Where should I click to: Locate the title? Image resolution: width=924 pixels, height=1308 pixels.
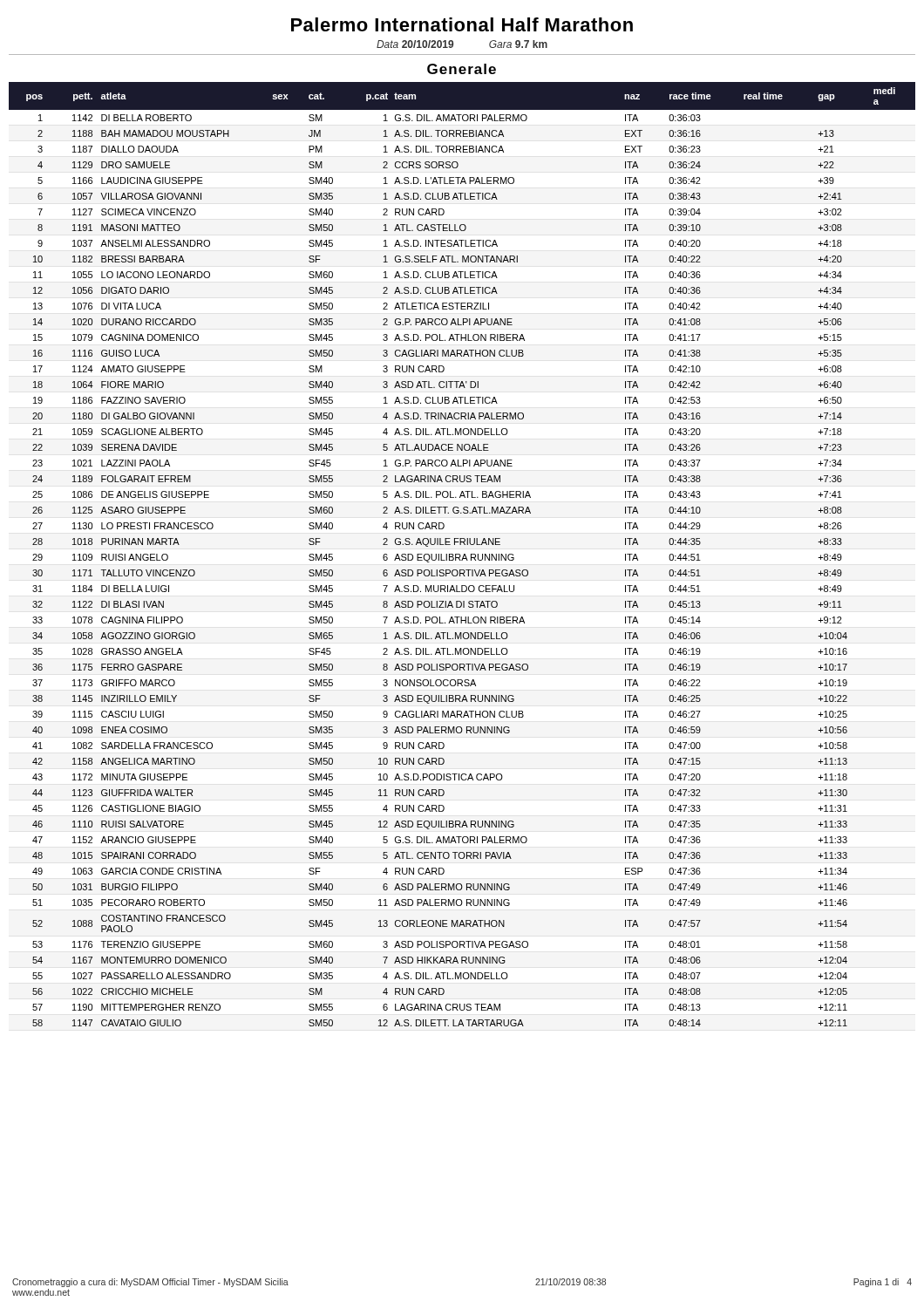pyautogui.click(x=462, y=25)
